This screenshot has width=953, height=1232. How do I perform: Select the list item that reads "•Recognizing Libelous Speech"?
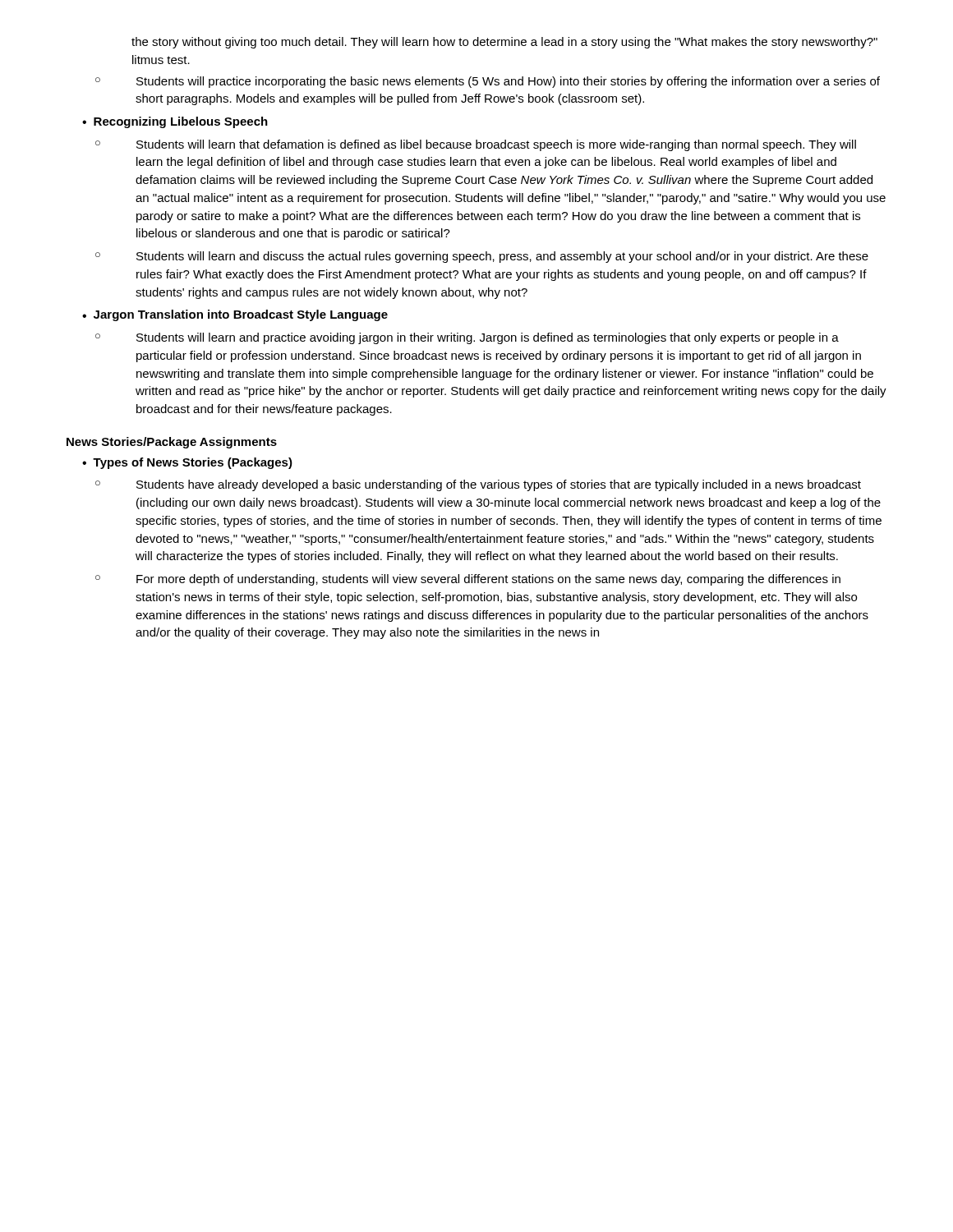pos(175,122)
